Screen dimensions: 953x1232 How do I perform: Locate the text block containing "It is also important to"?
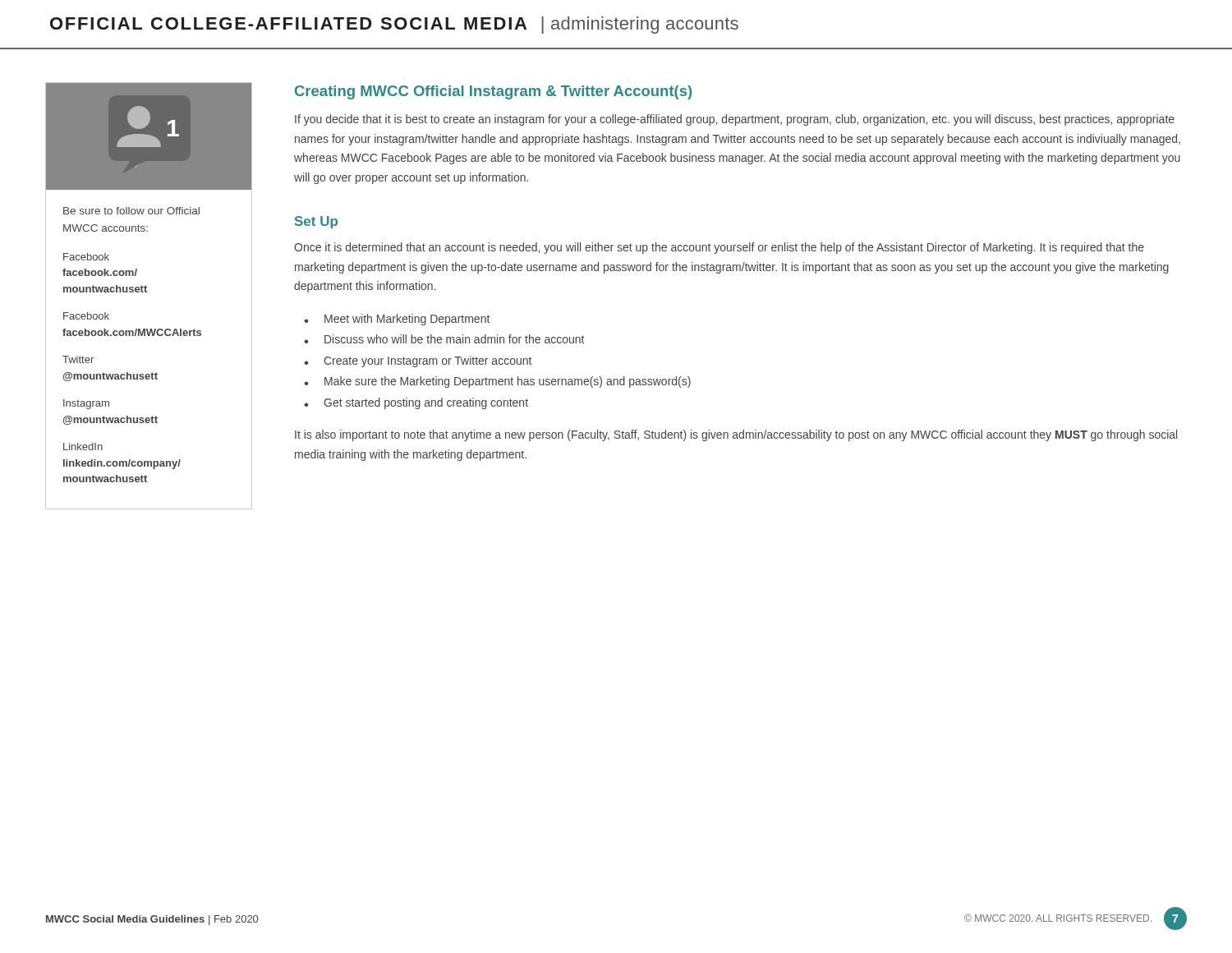pos(736,444)
